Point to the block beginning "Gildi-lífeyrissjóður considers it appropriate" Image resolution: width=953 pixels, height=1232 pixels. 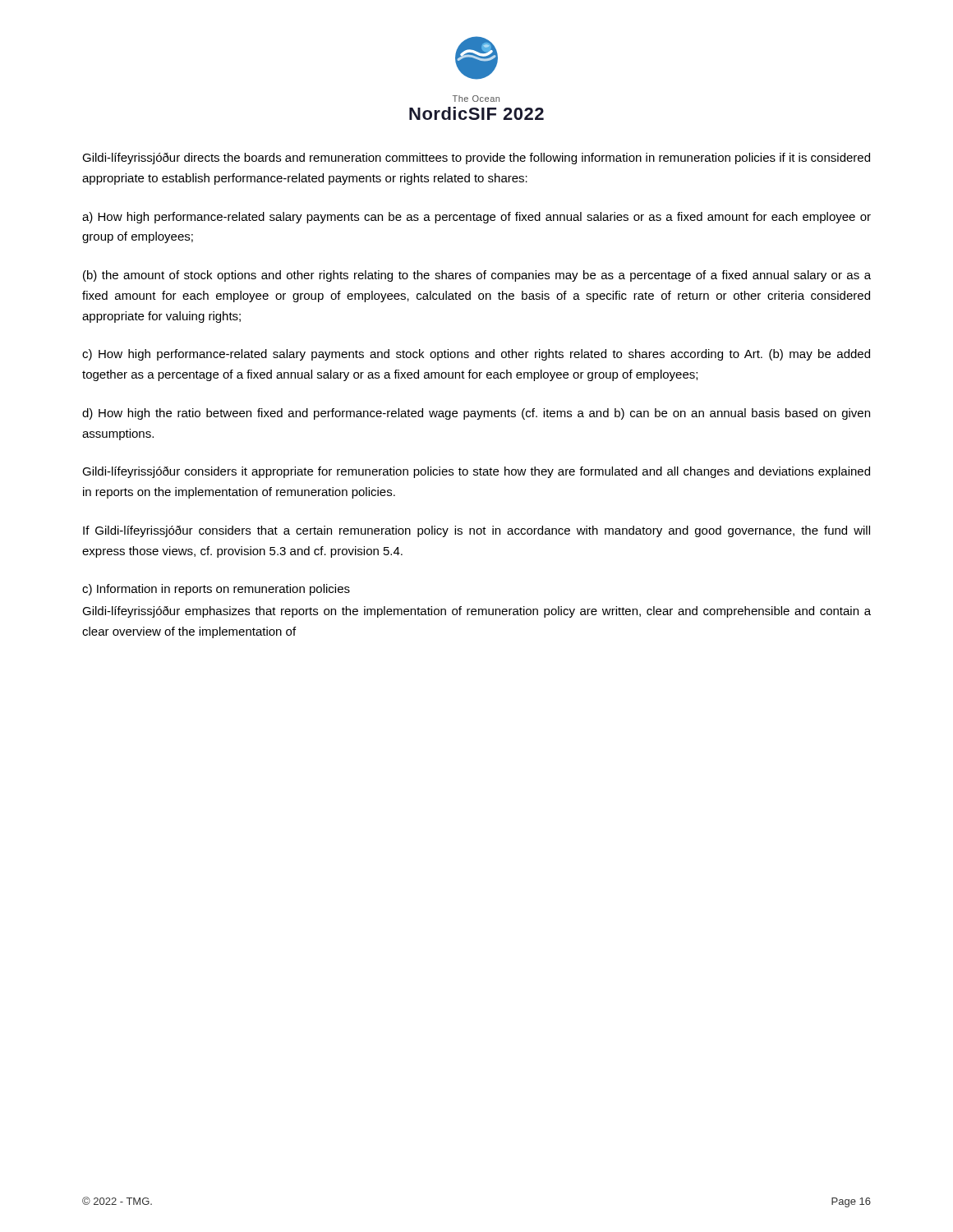[x=476, y=481]
